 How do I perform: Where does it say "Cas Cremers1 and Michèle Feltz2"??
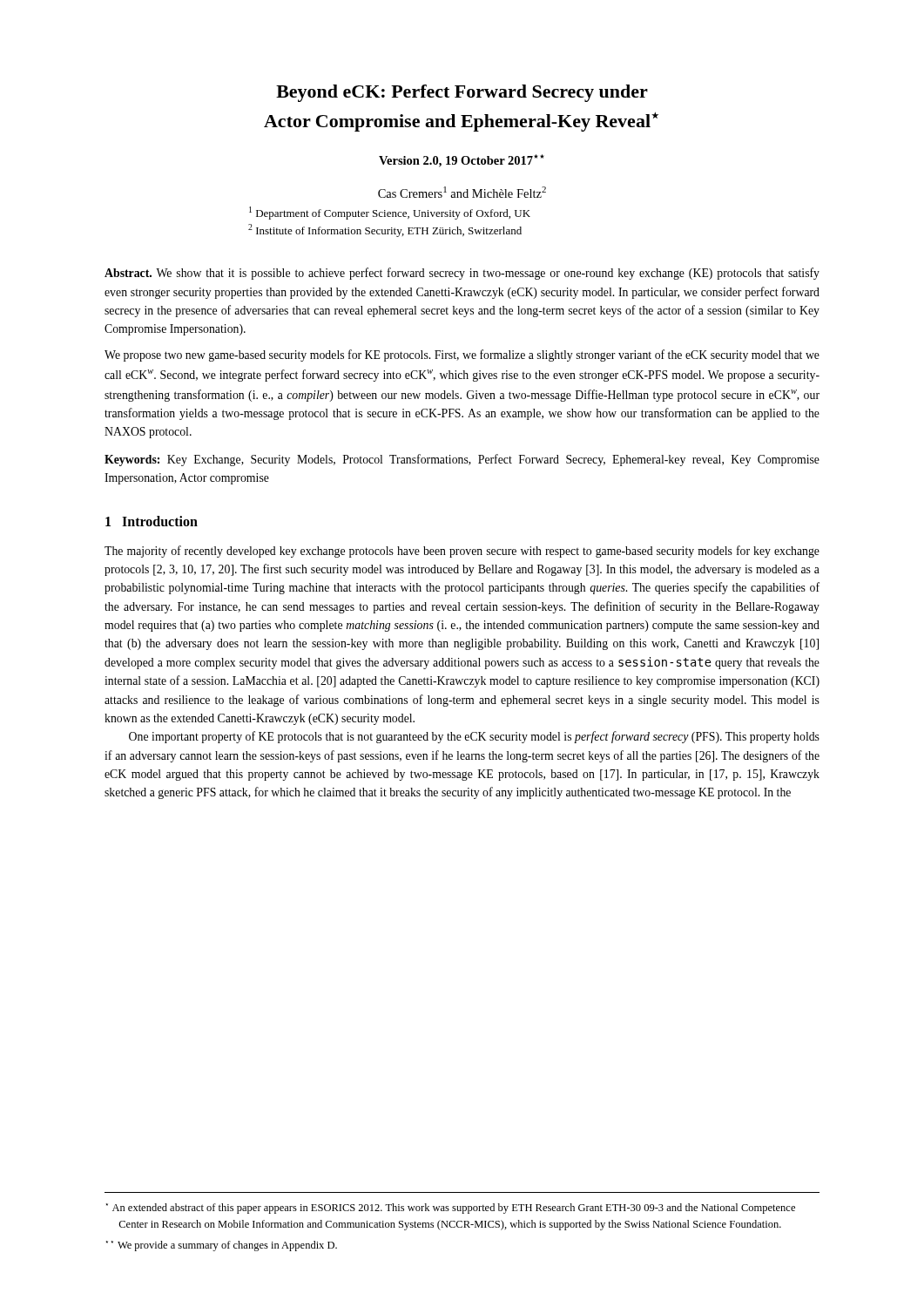pos(462,192)
